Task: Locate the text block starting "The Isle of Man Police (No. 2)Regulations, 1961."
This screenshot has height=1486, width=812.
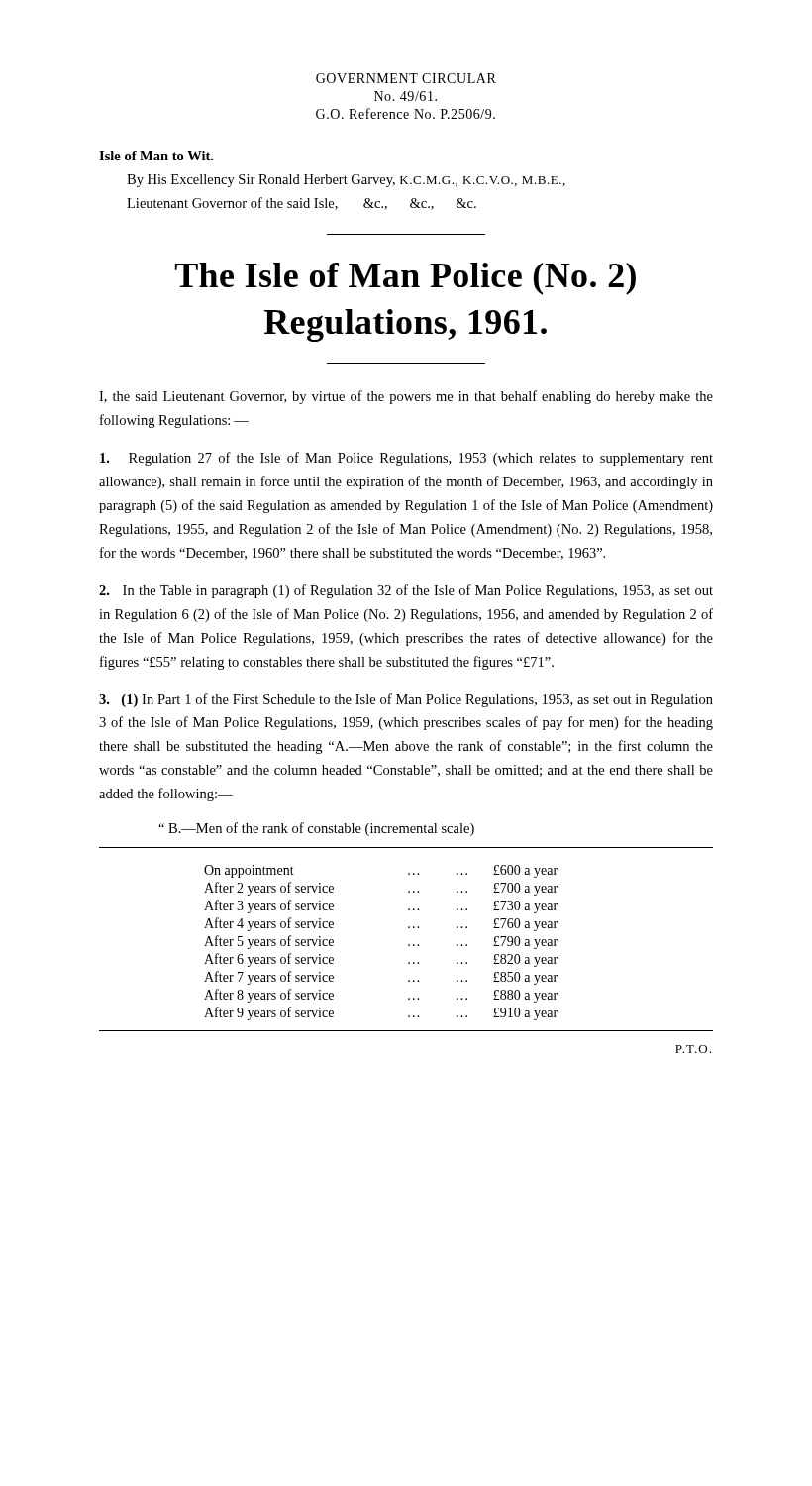Action: (406, 298)
